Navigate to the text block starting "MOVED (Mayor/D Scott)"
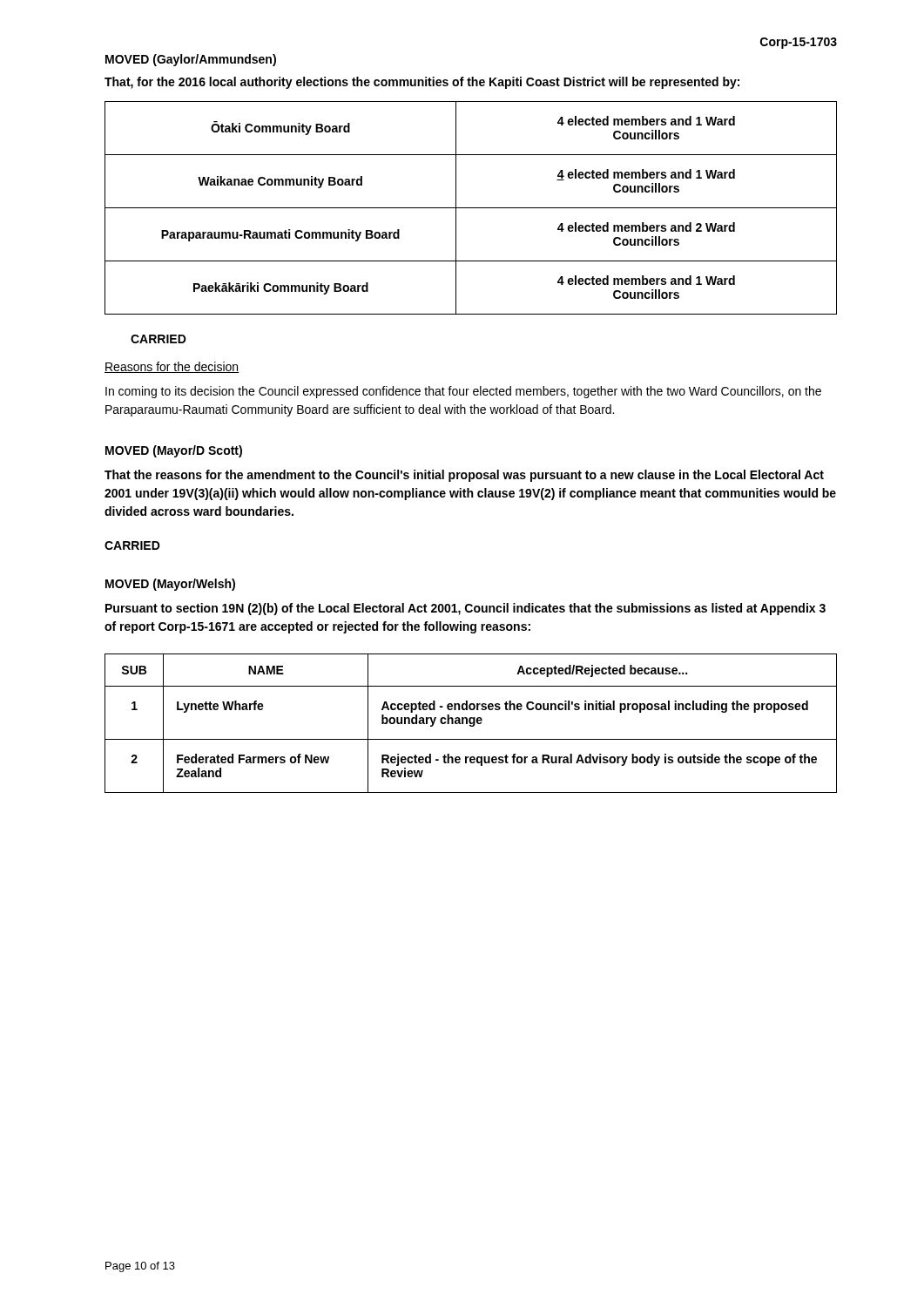This screenshot has width=924, height=1307. tap(174, 450)
